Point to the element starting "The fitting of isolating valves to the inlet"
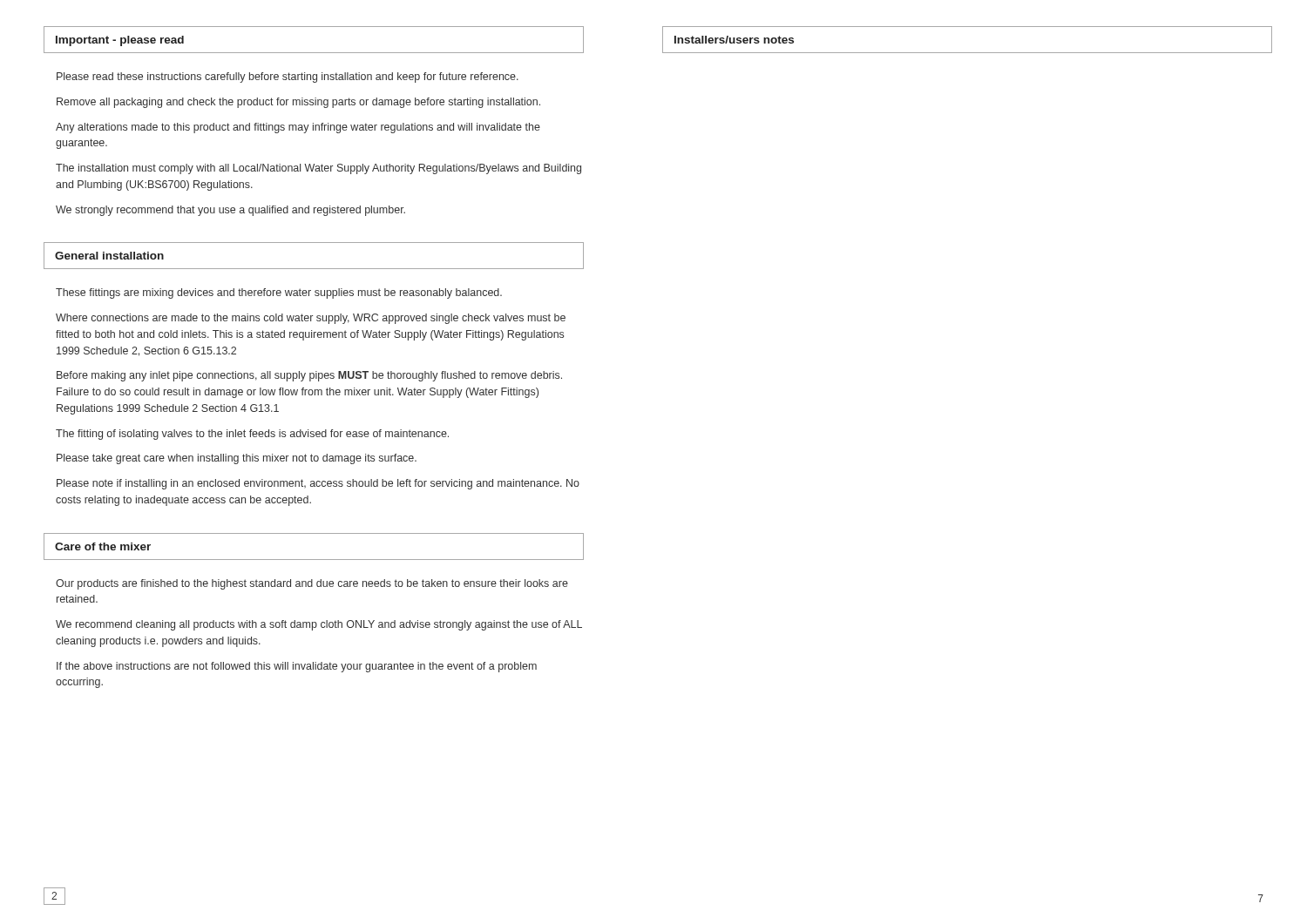The image size is (1307, 924). [253, 433]
